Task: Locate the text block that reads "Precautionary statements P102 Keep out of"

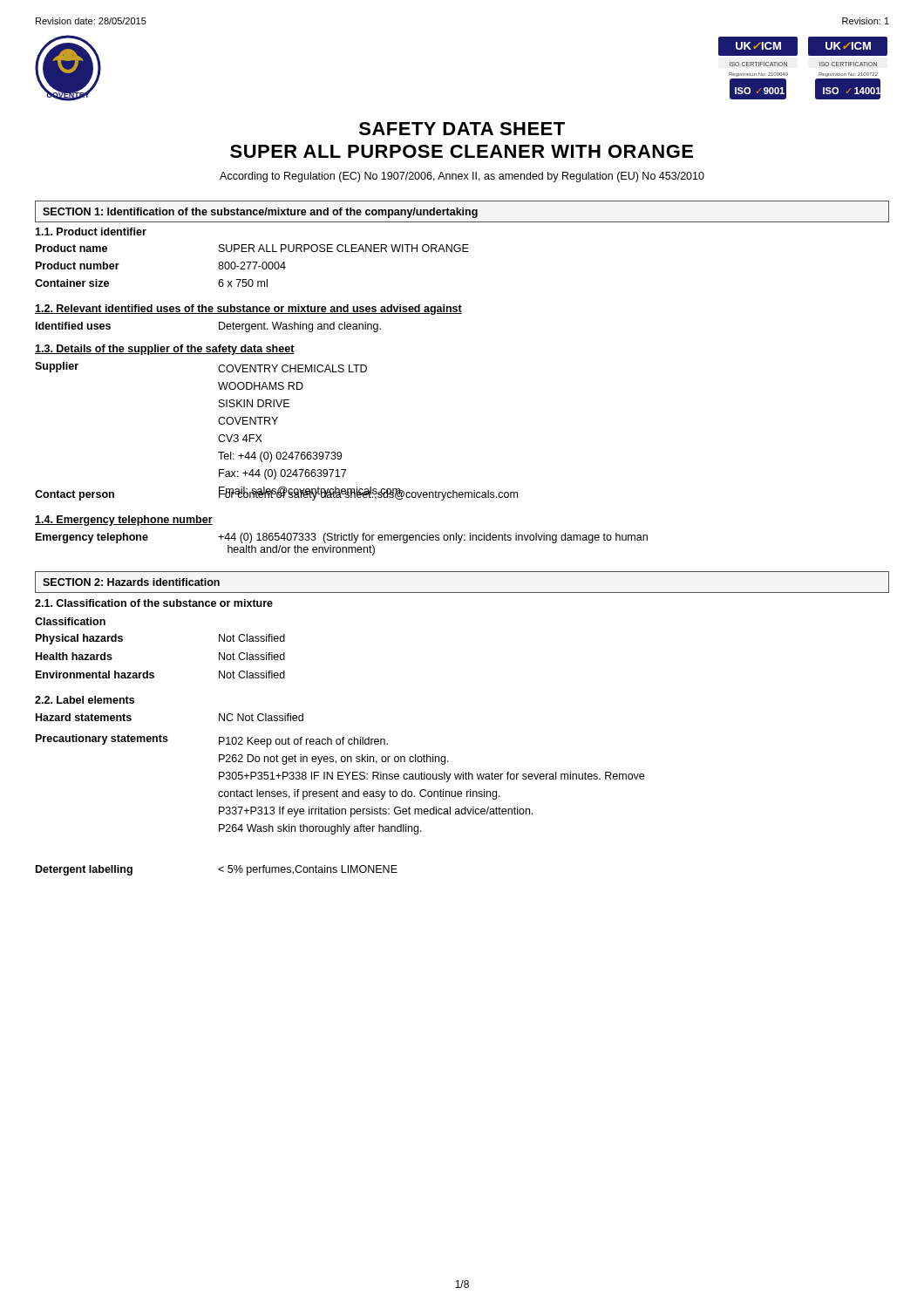Action: pos(340,785)
